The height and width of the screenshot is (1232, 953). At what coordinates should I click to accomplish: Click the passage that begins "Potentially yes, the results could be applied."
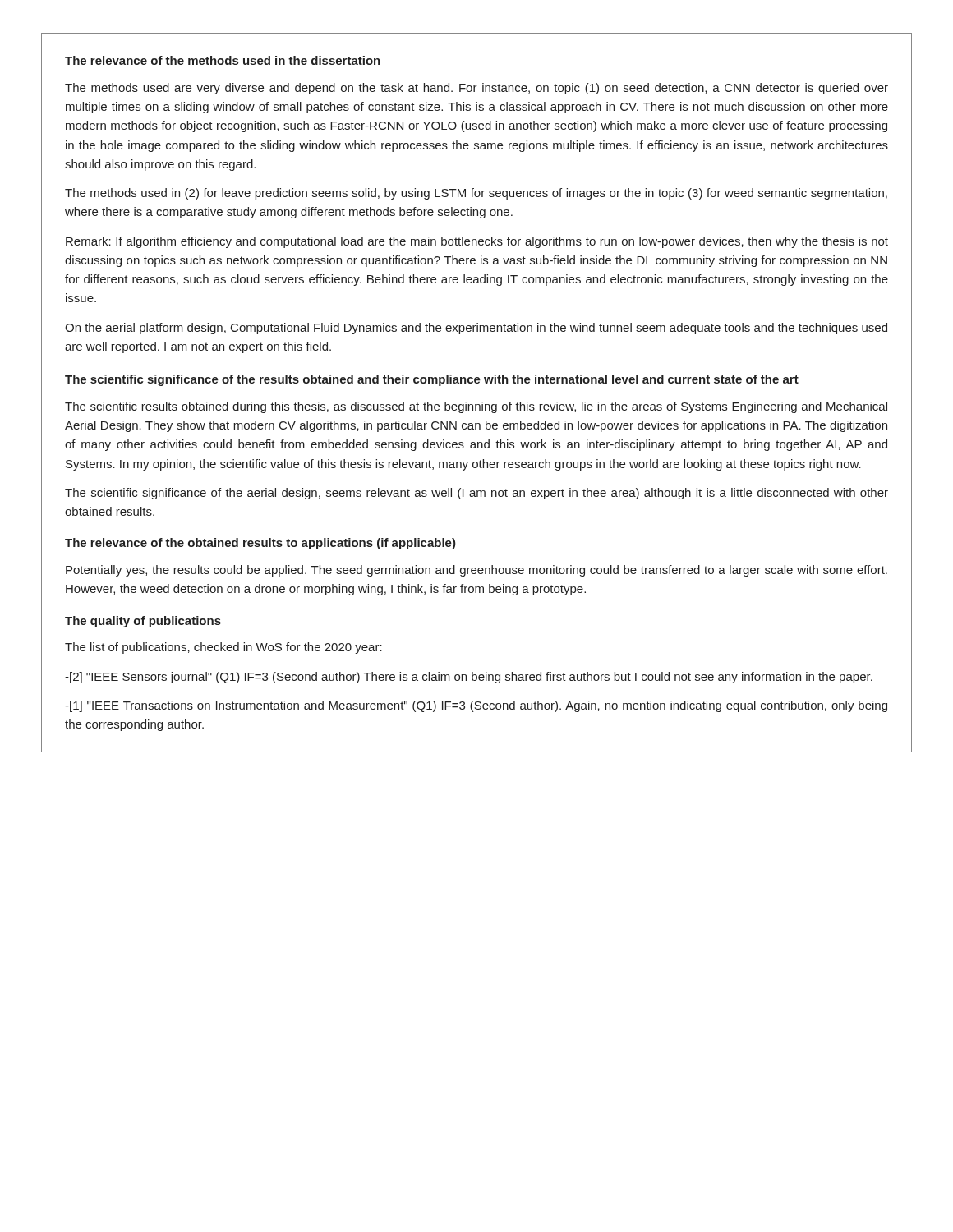(476, 579)
